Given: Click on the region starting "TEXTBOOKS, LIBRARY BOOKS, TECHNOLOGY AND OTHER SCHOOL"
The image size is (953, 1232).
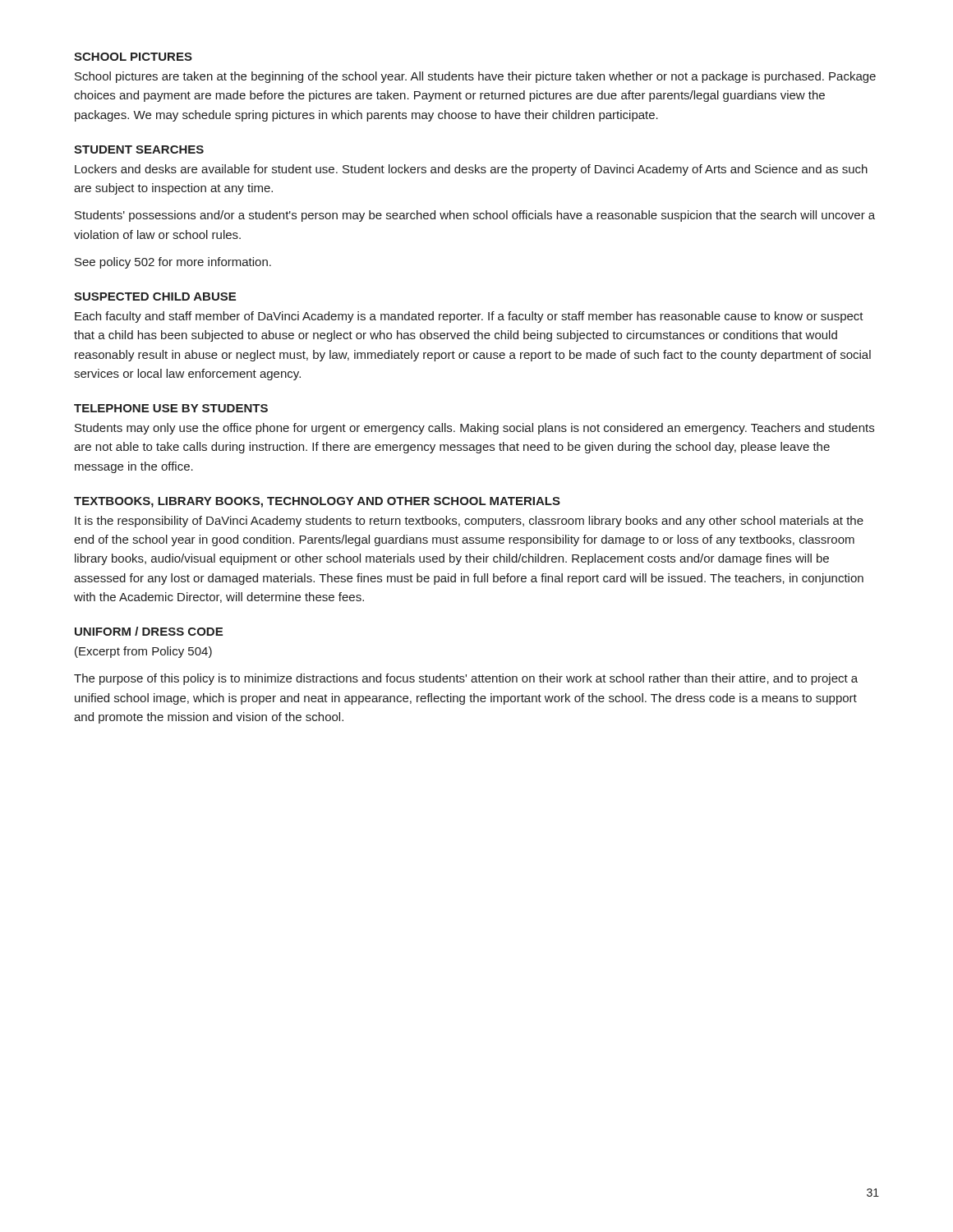Looking at the screenshot, I should tap(317, 500).
